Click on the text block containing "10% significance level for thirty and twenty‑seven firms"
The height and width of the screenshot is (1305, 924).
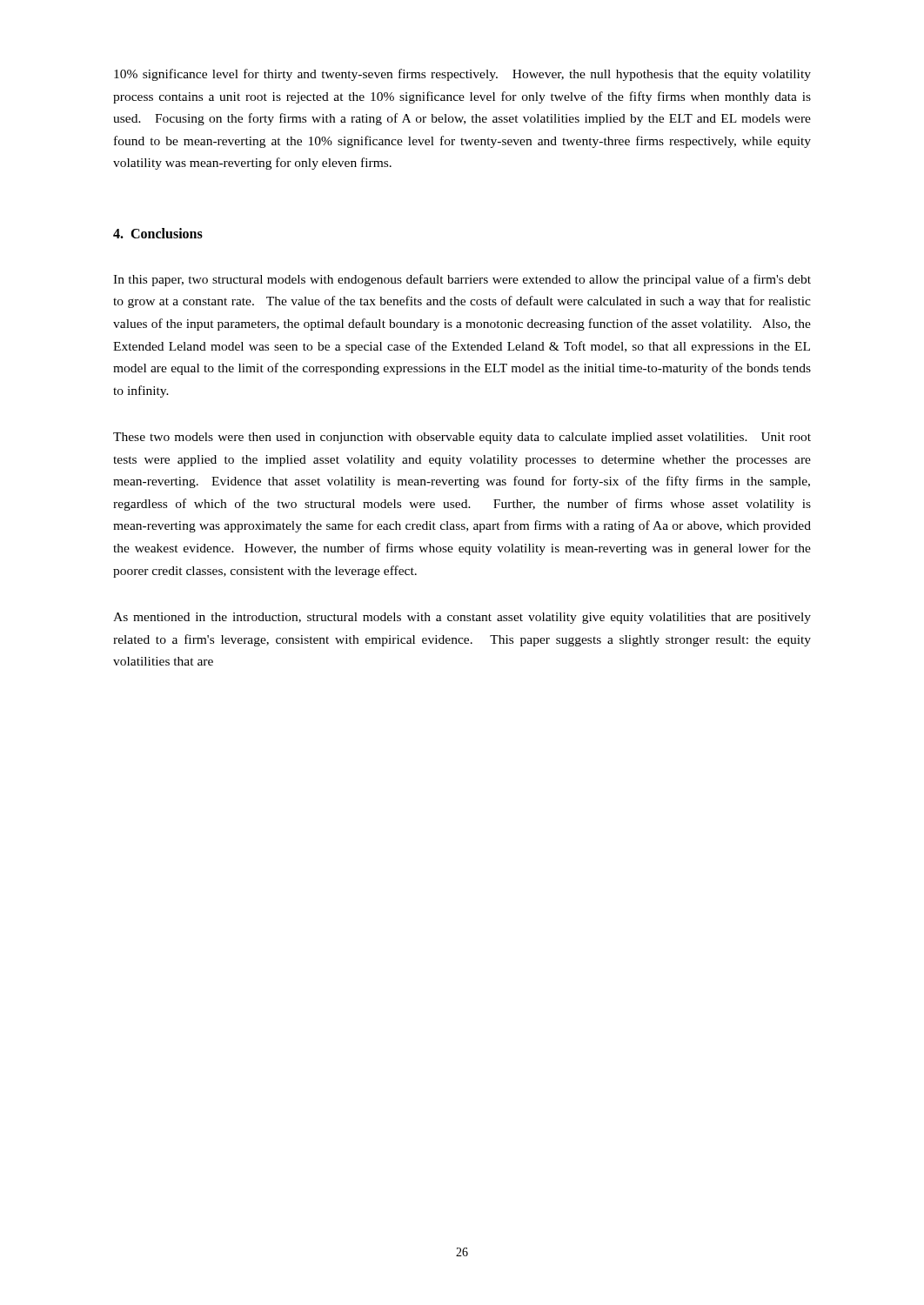tap(462, 118)
